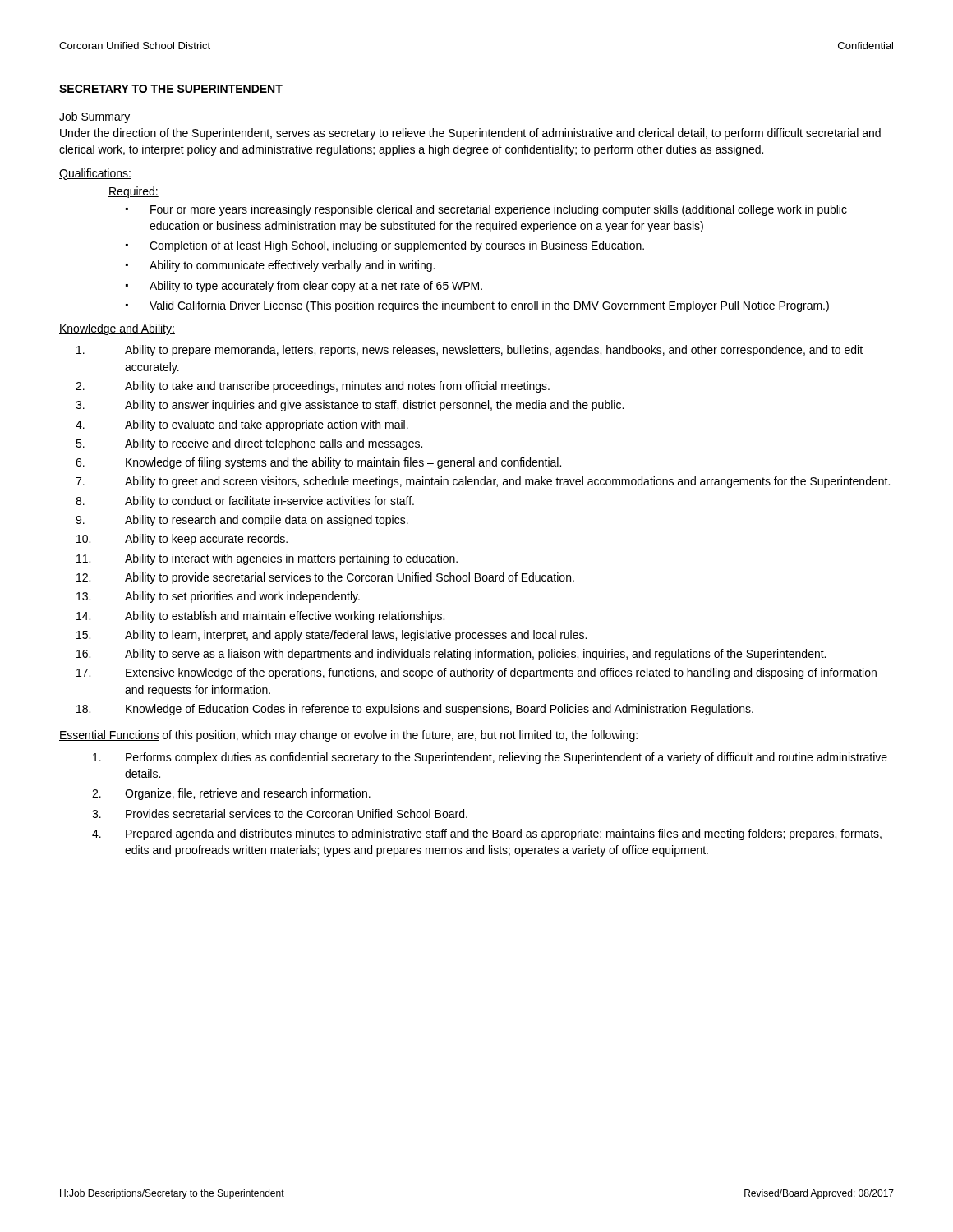Find the region starting "Ability to communicate effectively verbally and in"

[x=293, y=266]
